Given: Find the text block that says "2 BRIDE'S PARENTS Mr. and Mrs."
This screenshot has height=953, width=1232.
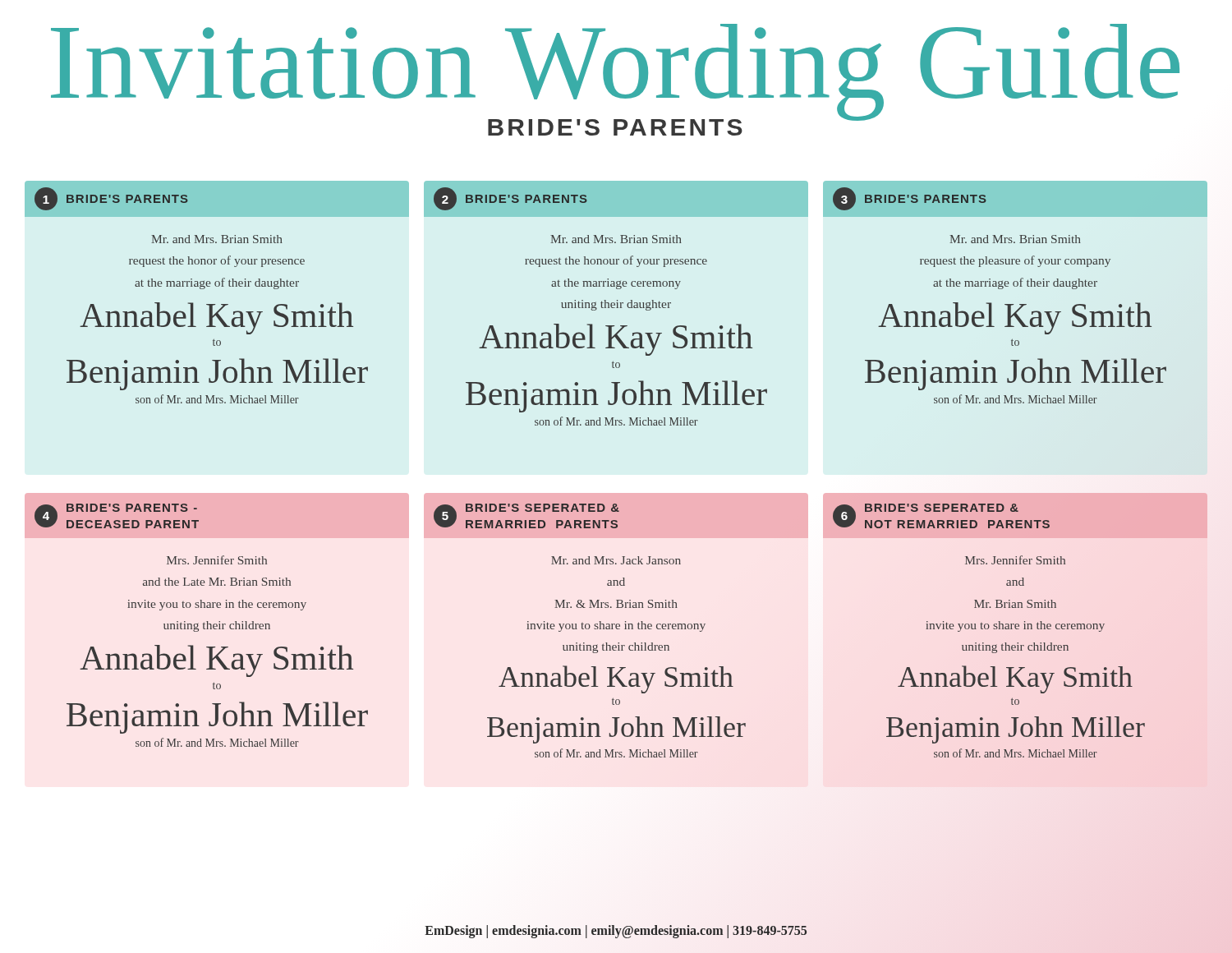Looking at the screenshot, I should pos(616,305).
